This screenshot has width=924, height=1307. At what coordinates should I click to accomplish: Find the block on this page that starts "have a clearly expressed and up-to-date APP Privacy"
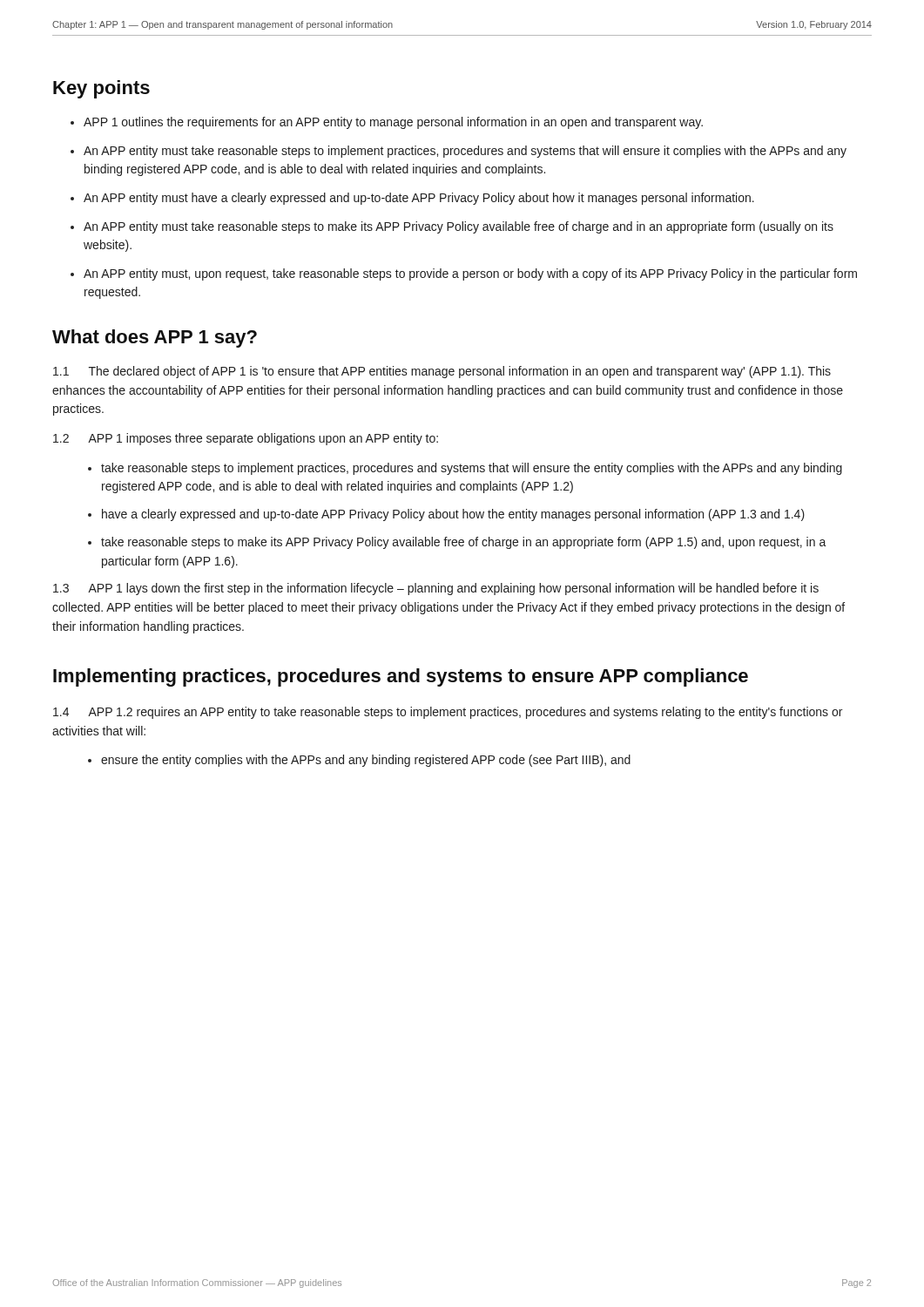click(x=453, y=514)
